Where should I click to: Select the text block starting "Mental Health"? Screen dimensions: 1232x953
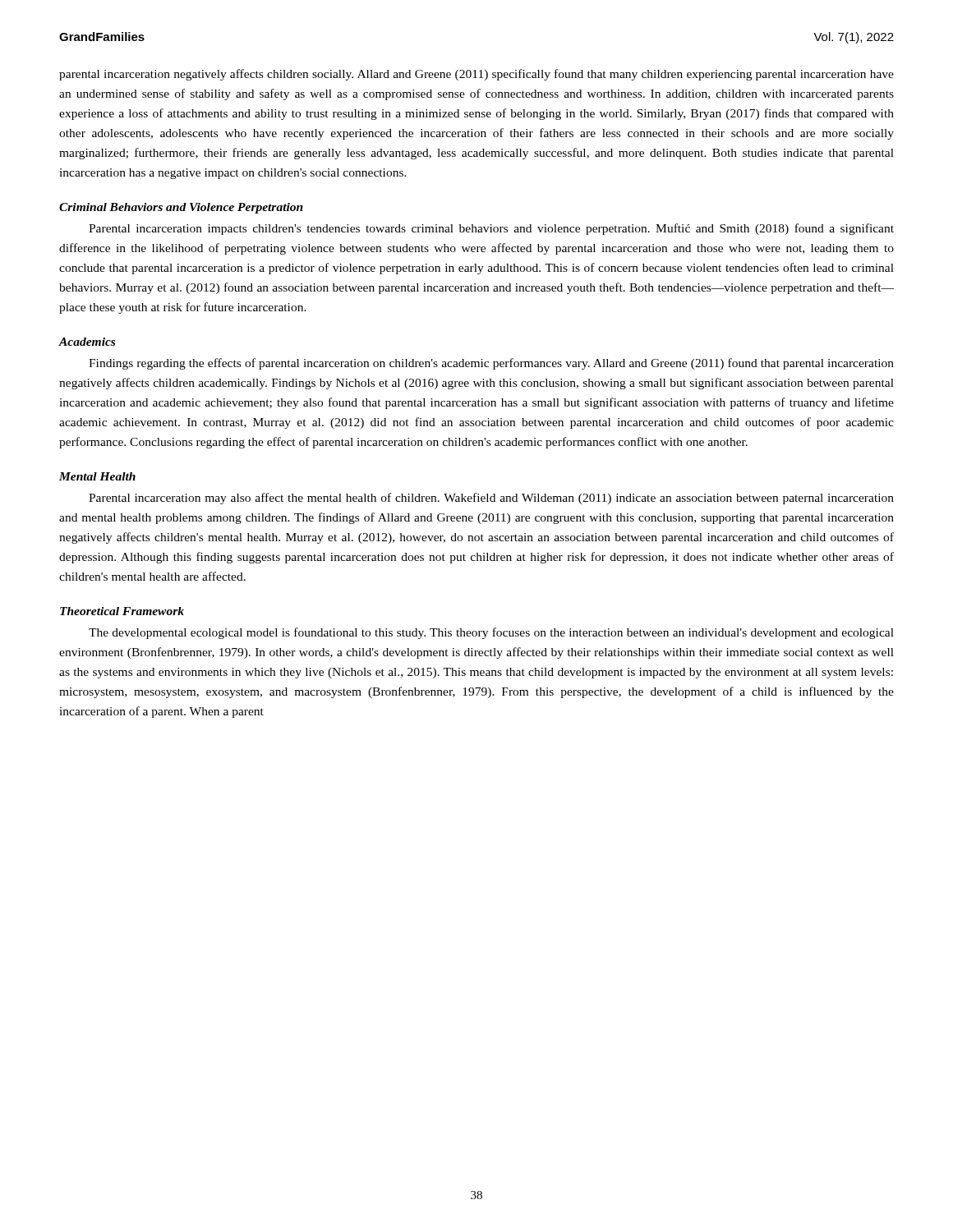[98, 476]
